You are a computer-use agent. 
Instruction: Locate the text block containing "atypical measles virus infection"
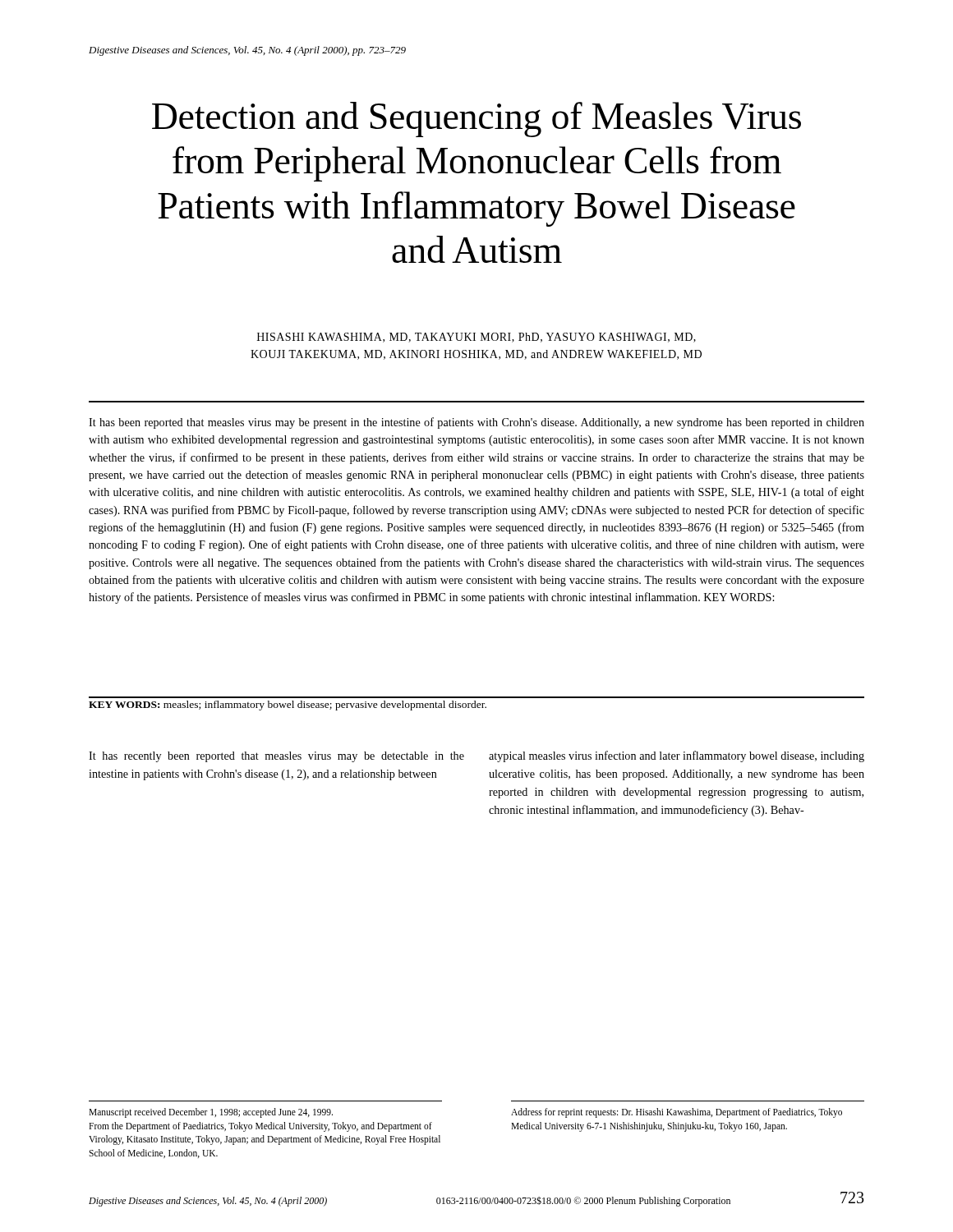tap(677, 783)
